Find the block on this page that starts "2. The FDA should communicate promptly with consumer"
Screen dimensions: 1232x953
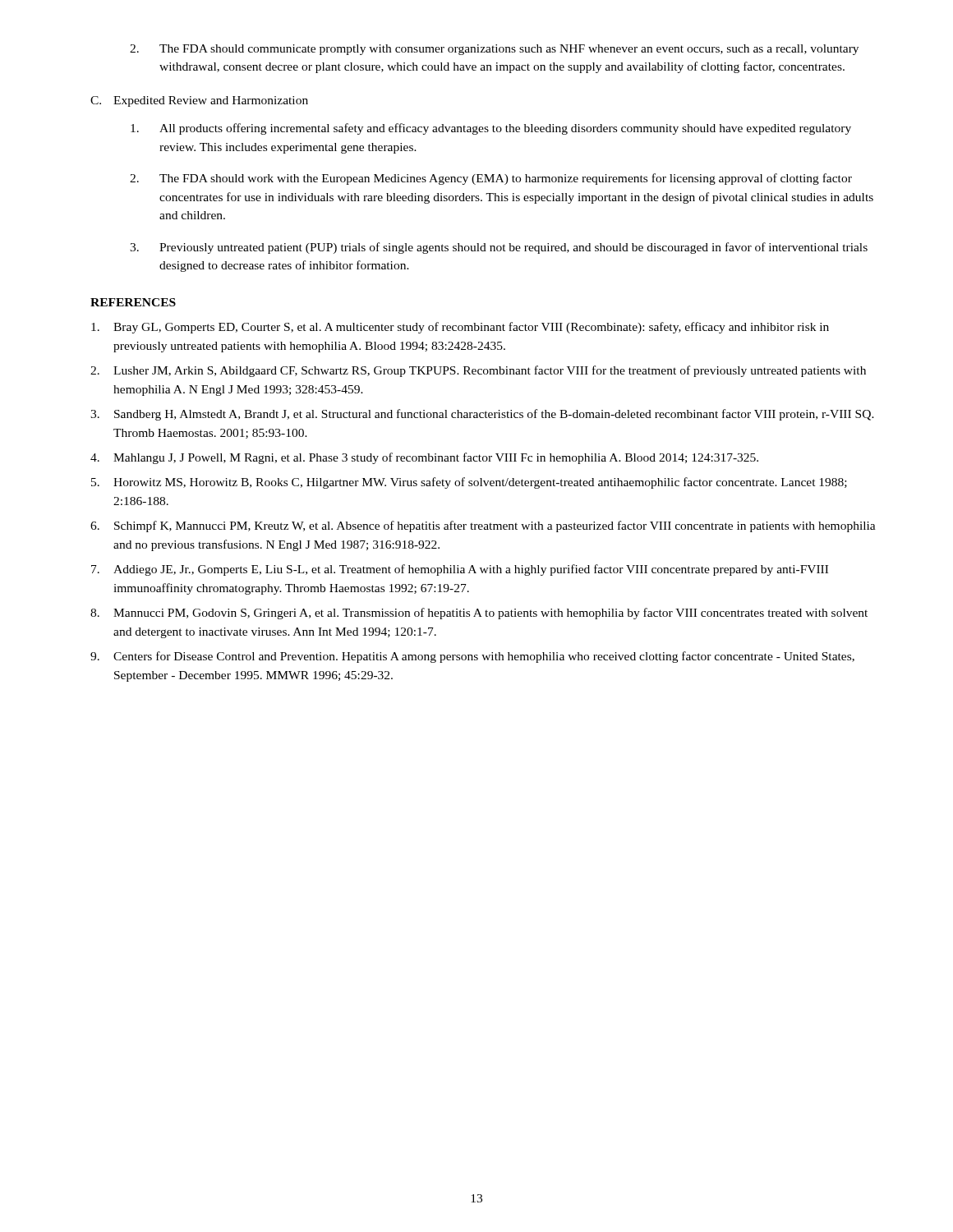coord(504,58)
